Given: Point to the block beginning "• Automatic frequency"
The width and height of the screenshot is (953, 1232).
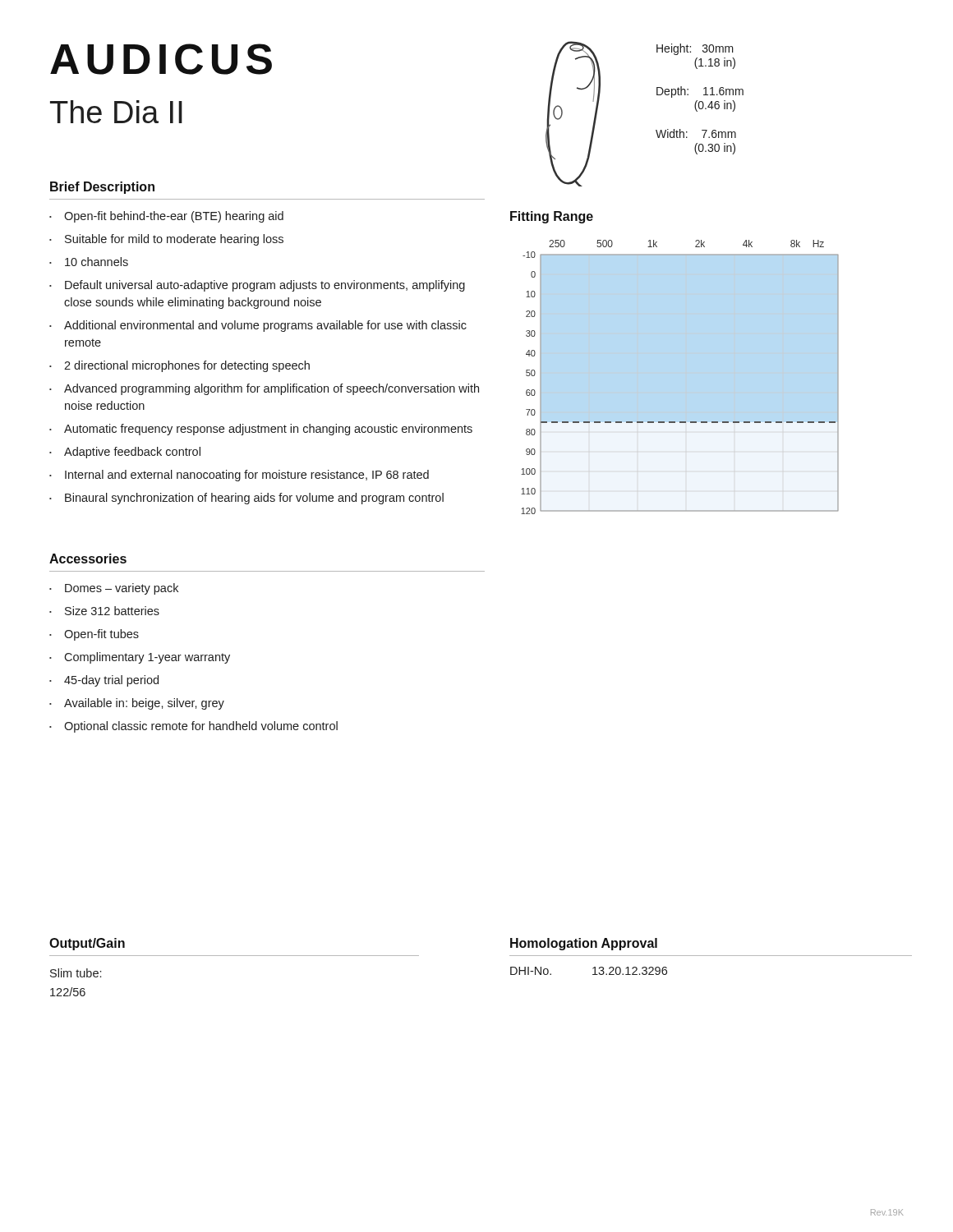Looking at the screenshot, I should click(x=267, y=429).
